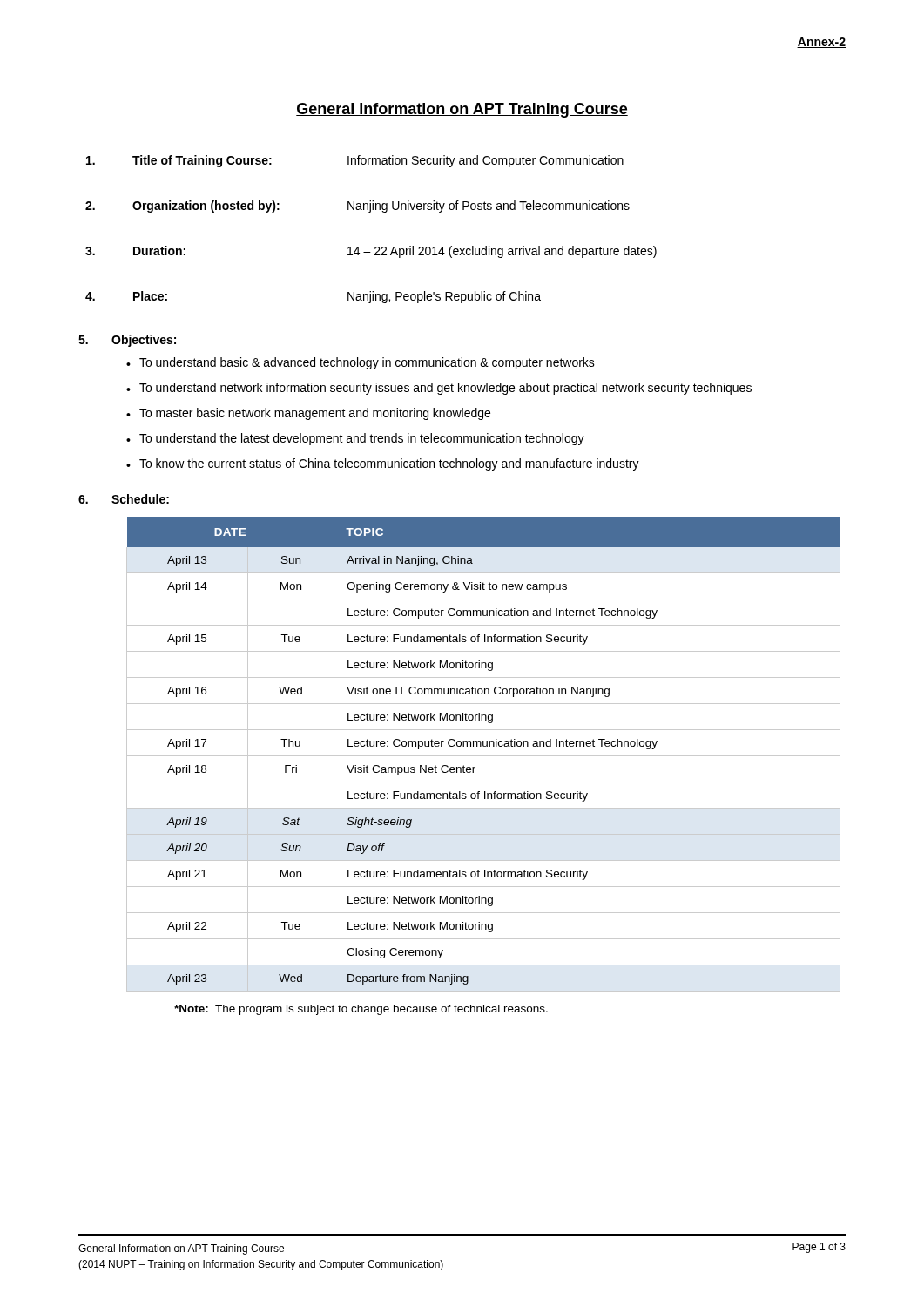The width and height of the screenshot is (924, 1307).
Task: Point to the region starting "Note: The program"
Action: (361, 1009)
